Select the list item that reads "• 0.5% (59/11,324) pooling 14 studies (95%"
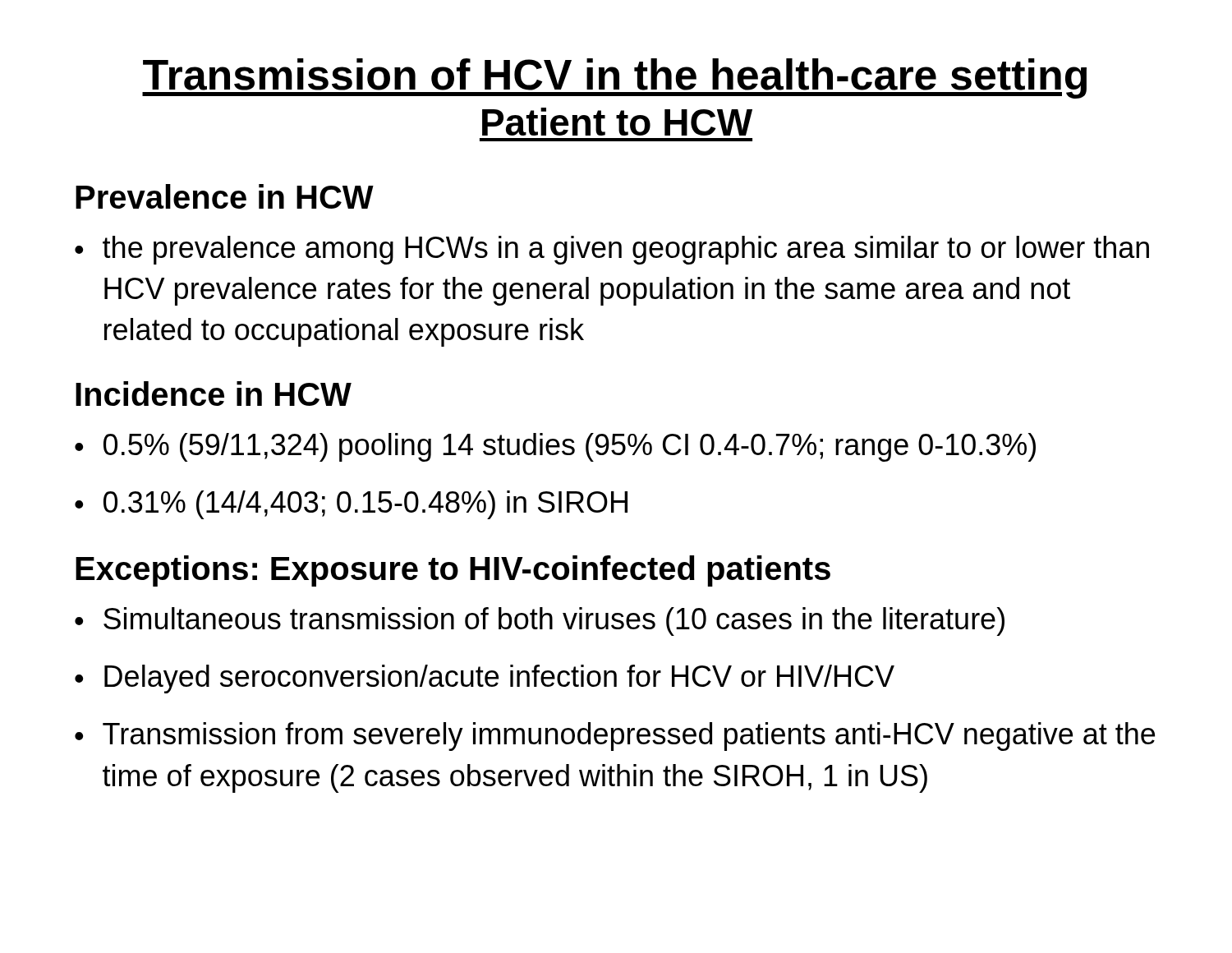This screenshot has width=1232, height=953. (616, 446)
